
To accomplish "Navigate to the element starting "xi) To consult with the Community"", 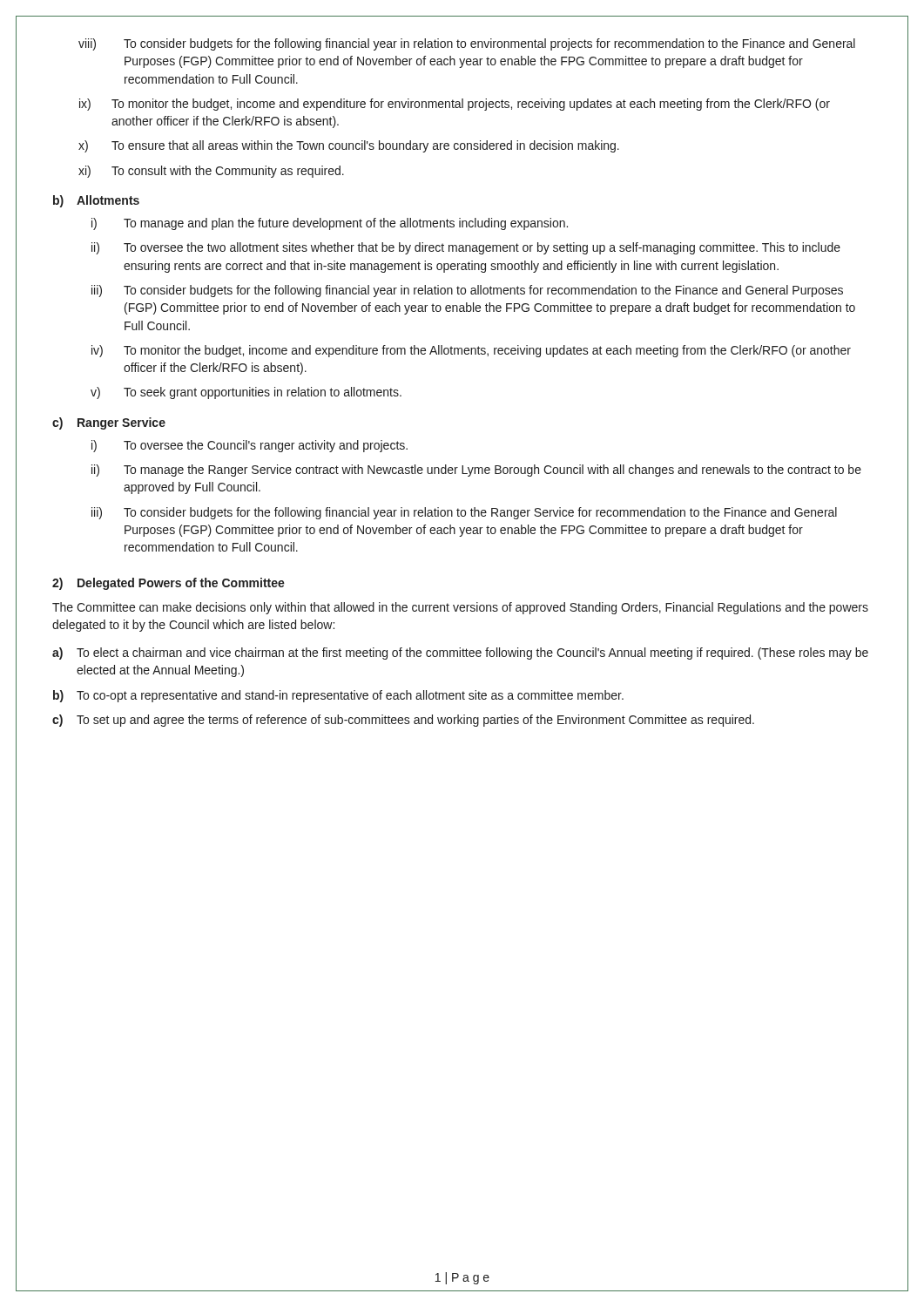I will [211, 171].
